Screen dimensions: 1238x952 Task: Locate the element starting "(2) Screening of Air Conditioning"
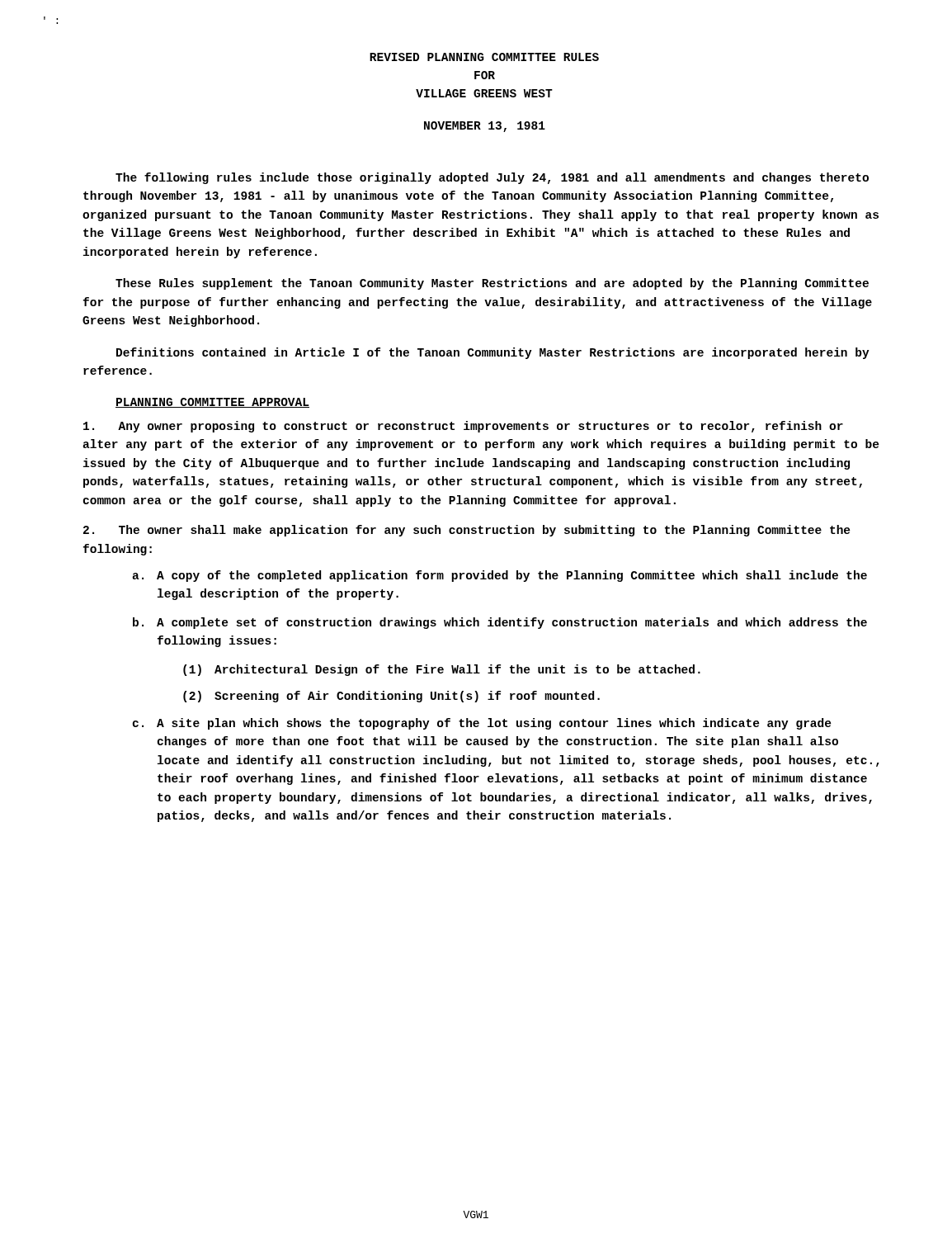(x=534, y=697)
